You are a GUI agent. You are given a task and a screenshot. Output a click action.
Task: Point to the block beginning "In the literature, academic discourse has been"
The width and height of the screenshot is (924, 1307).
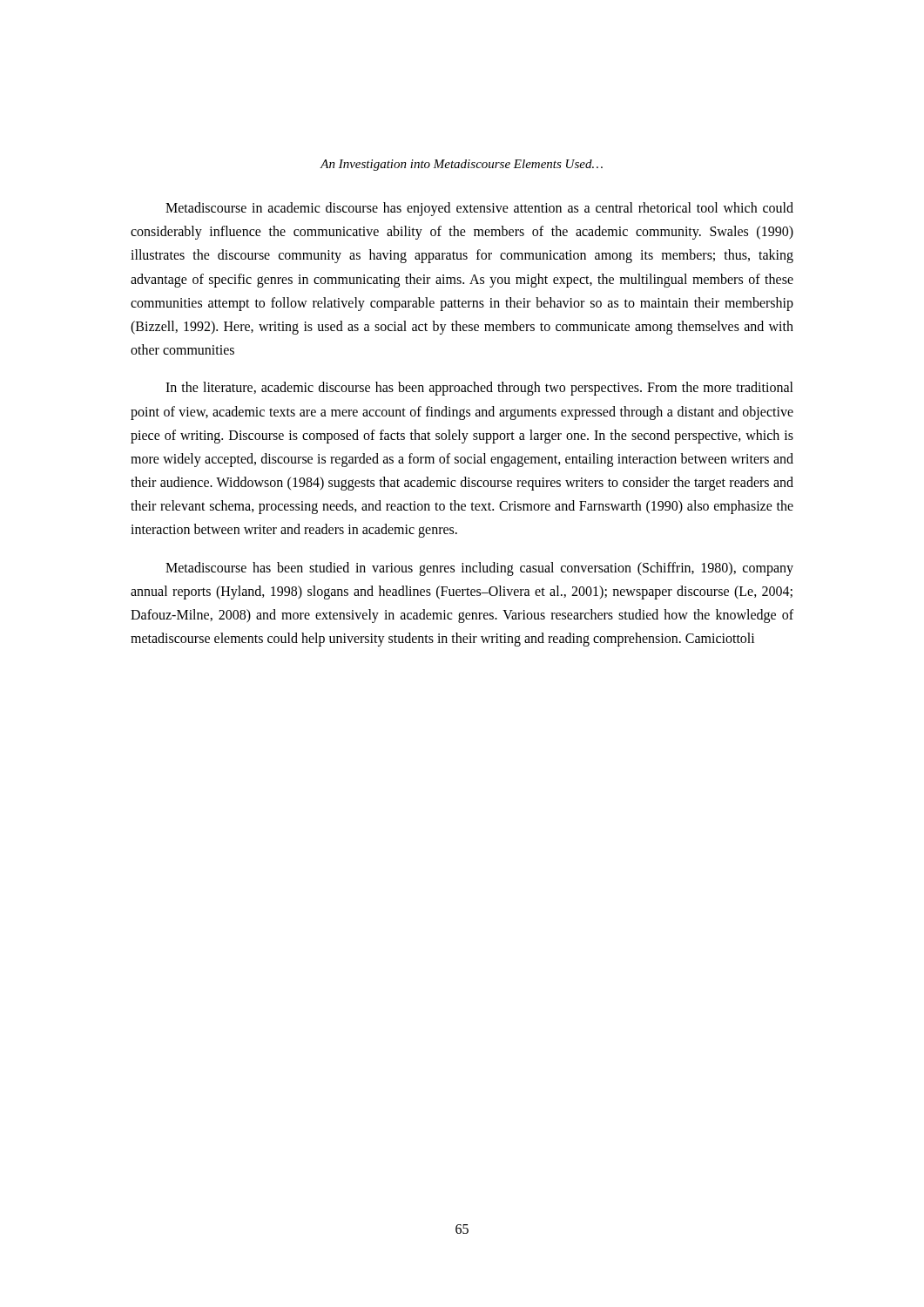pos(462,459)
